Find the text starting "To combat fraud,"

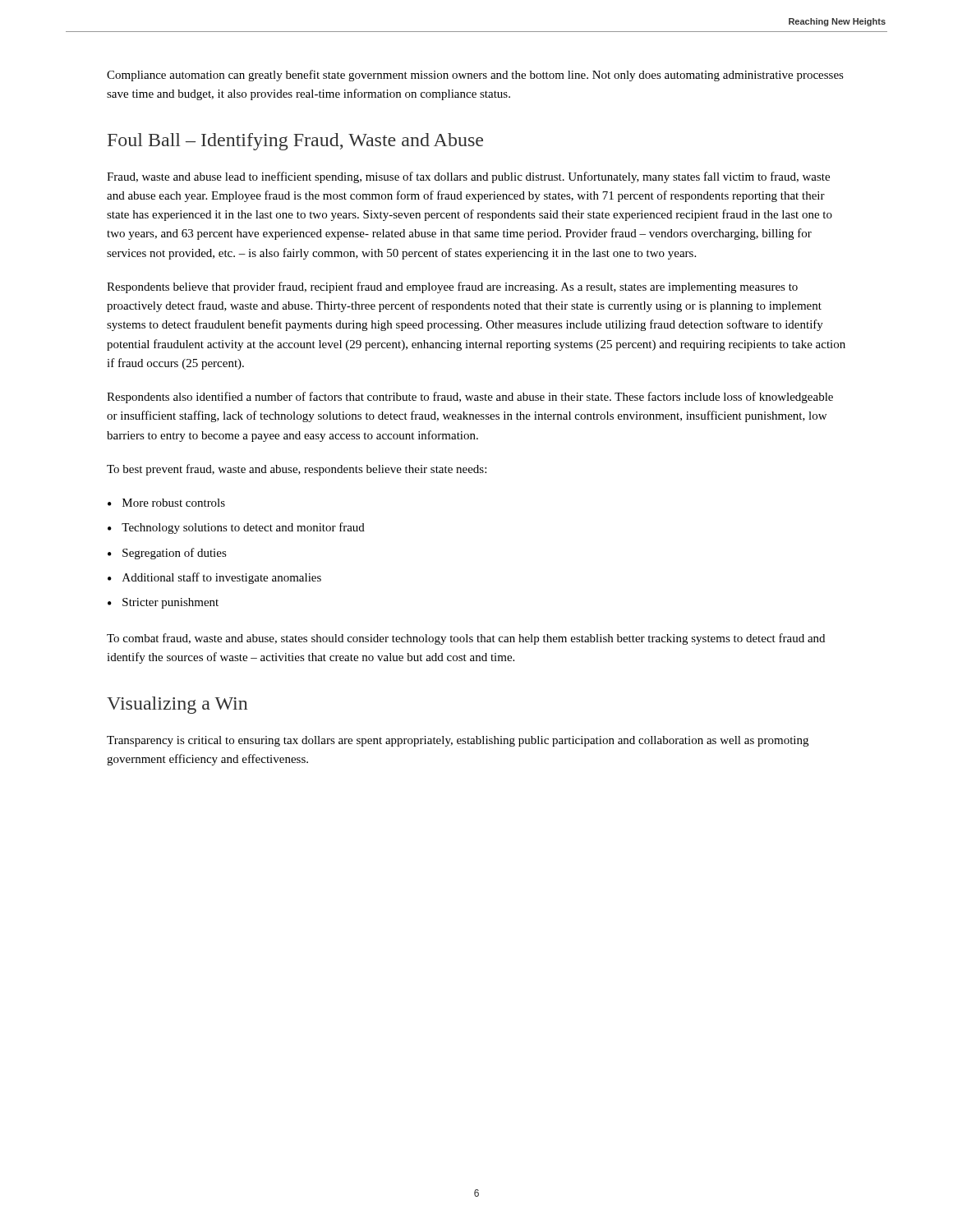point(466,648)
